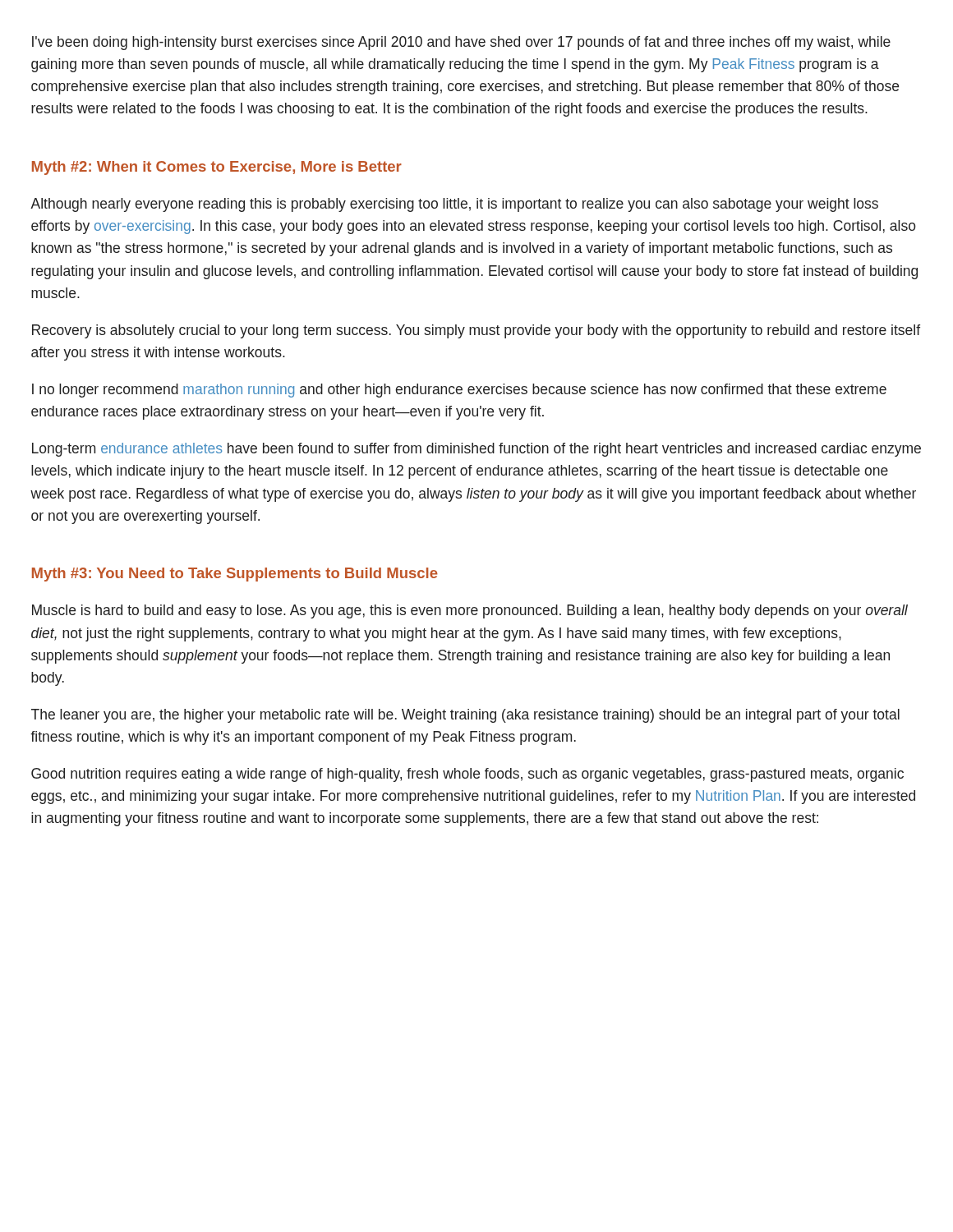Screen dimensions: 1232x953
Task: Select the element starting "Muscle is hard to"
Action: click(x=476, y=715)
